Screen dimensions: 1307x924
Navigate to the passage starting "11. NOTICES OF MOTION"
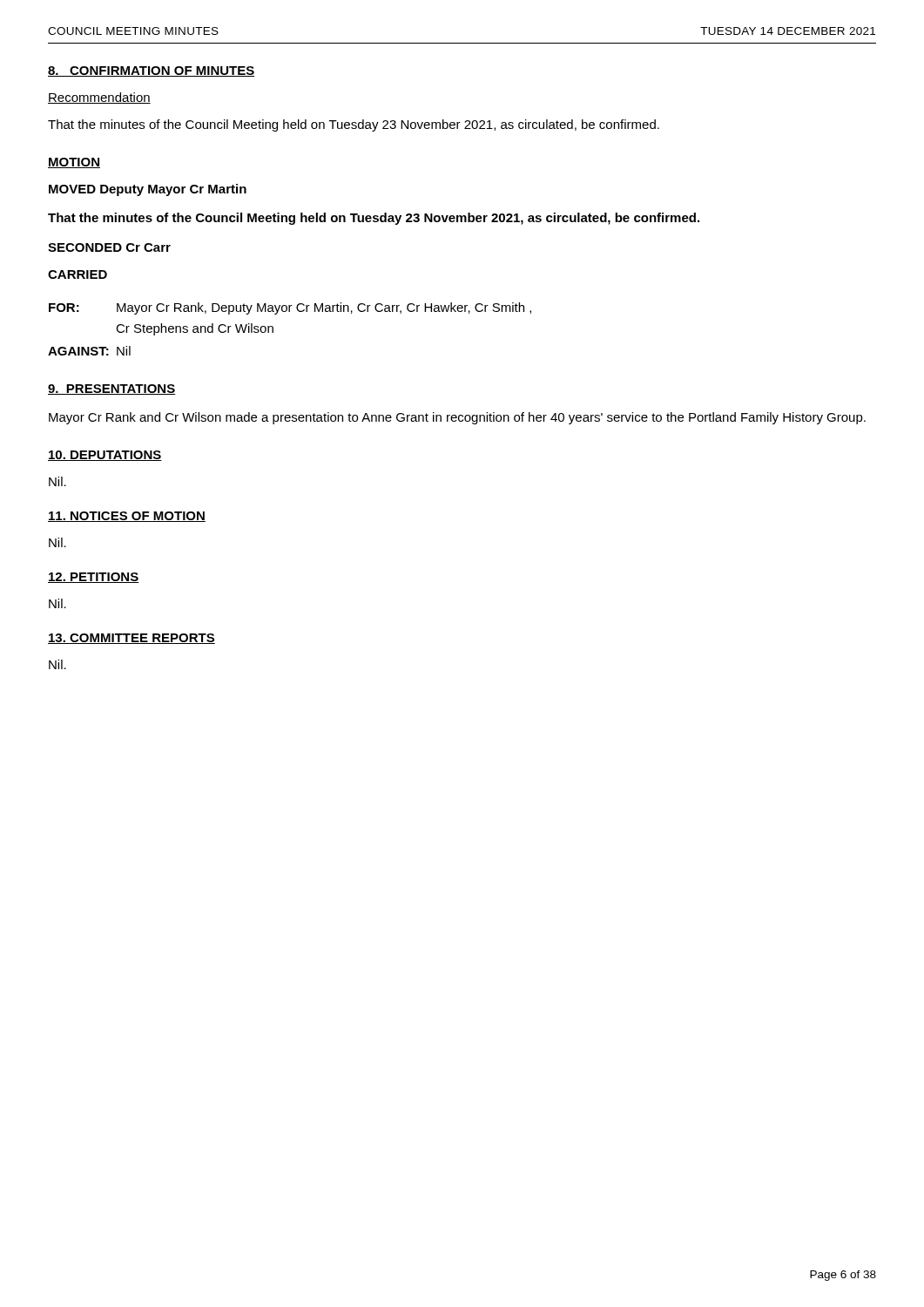(x=127, y=515)
